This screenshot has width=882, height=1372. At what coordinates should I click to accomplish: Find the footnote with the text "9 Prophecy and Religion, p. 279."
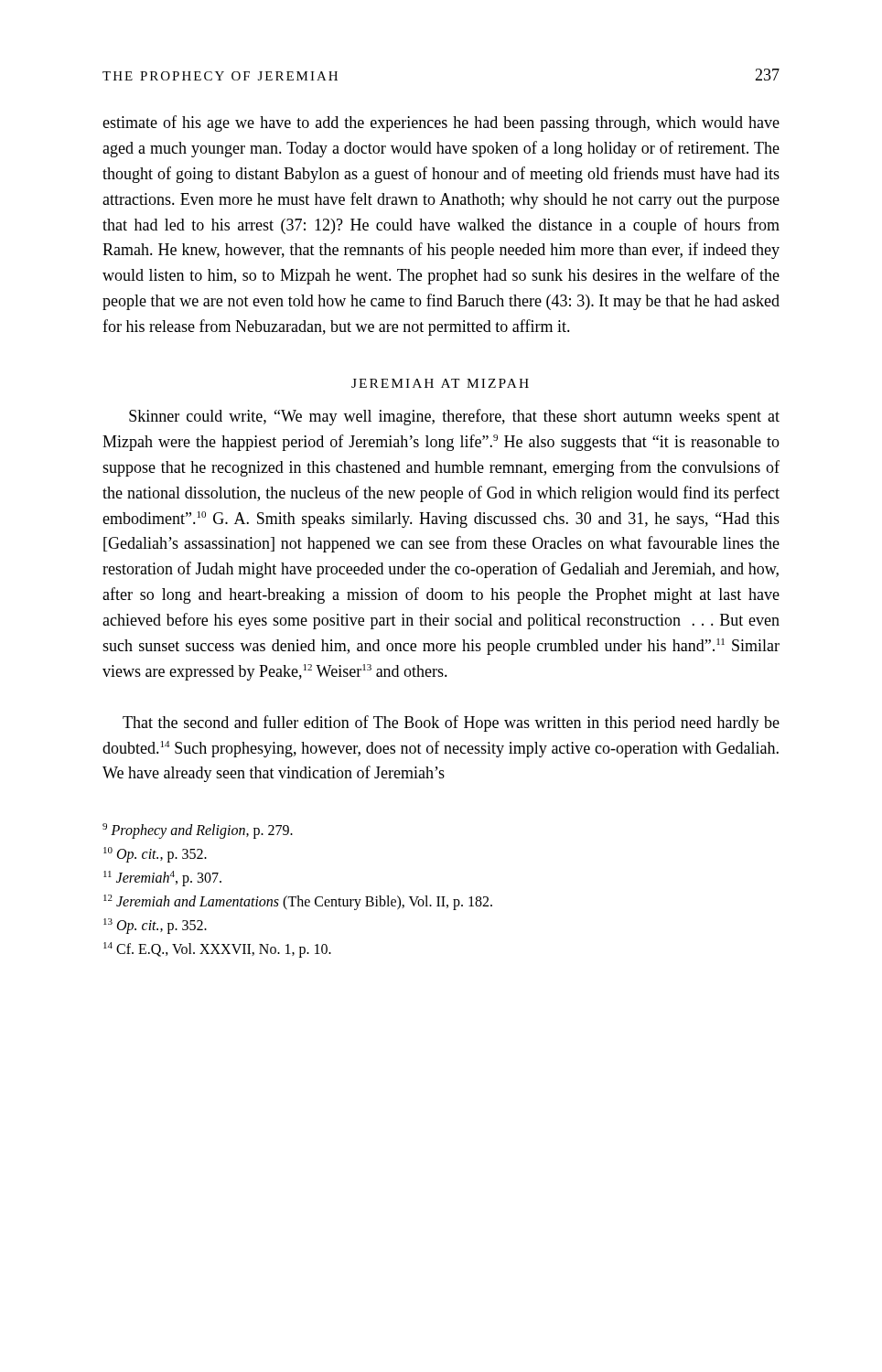198,829
